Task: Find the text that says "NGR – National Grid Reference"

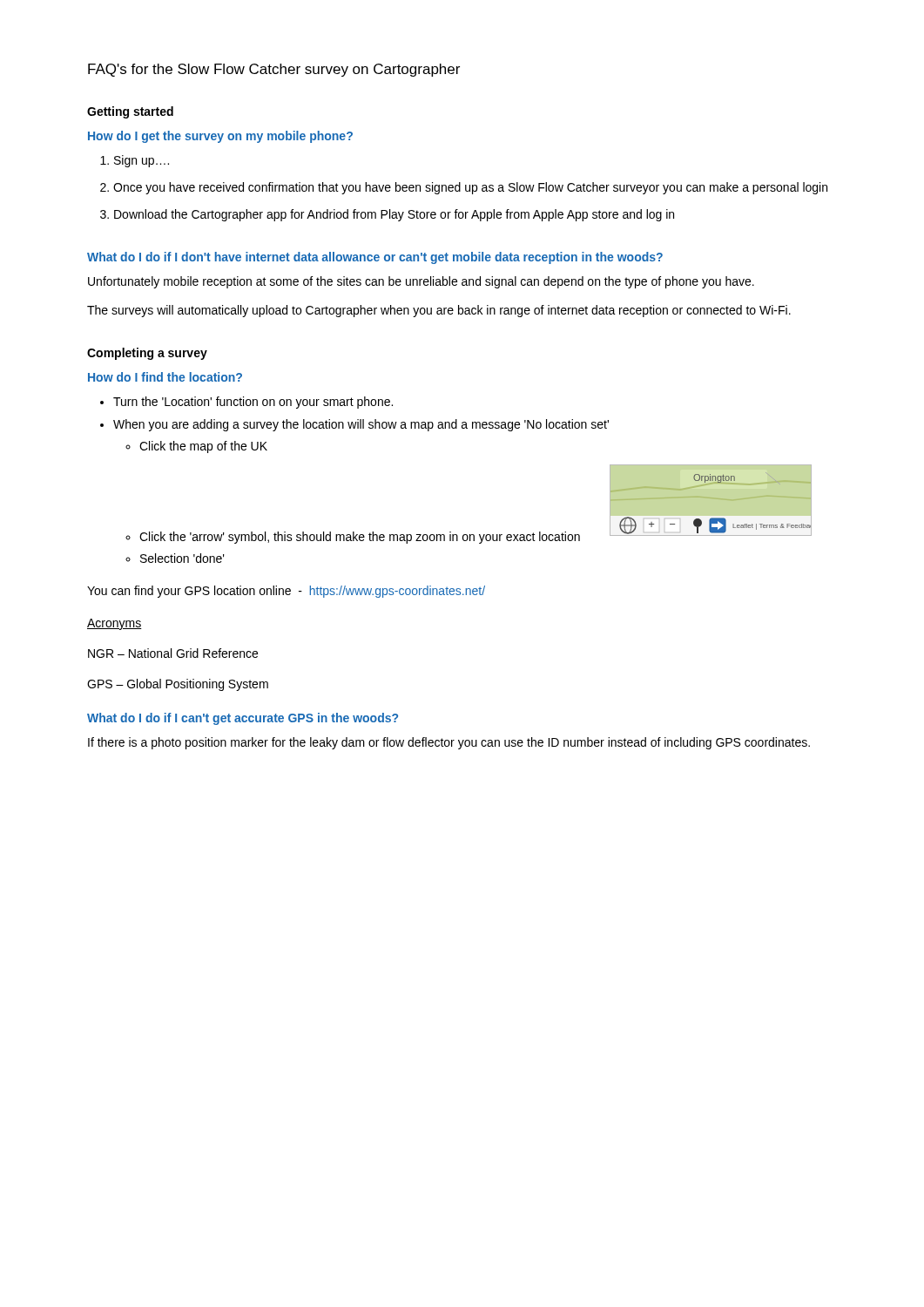Action: pyautogui.click(x=173, y=653)
